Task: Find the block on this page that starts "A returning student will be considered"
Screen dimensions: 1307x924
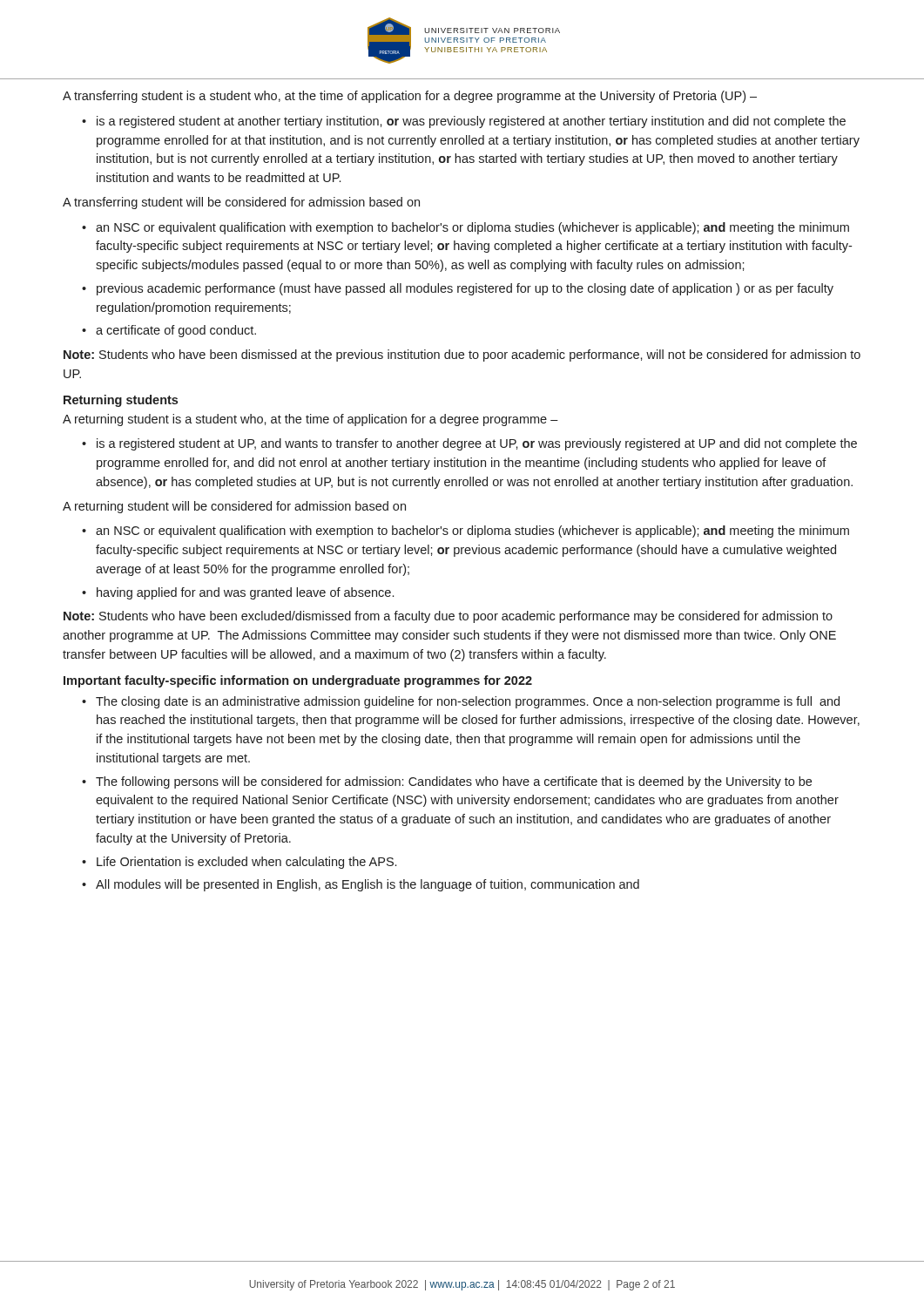Action: (x=235, y=506)
